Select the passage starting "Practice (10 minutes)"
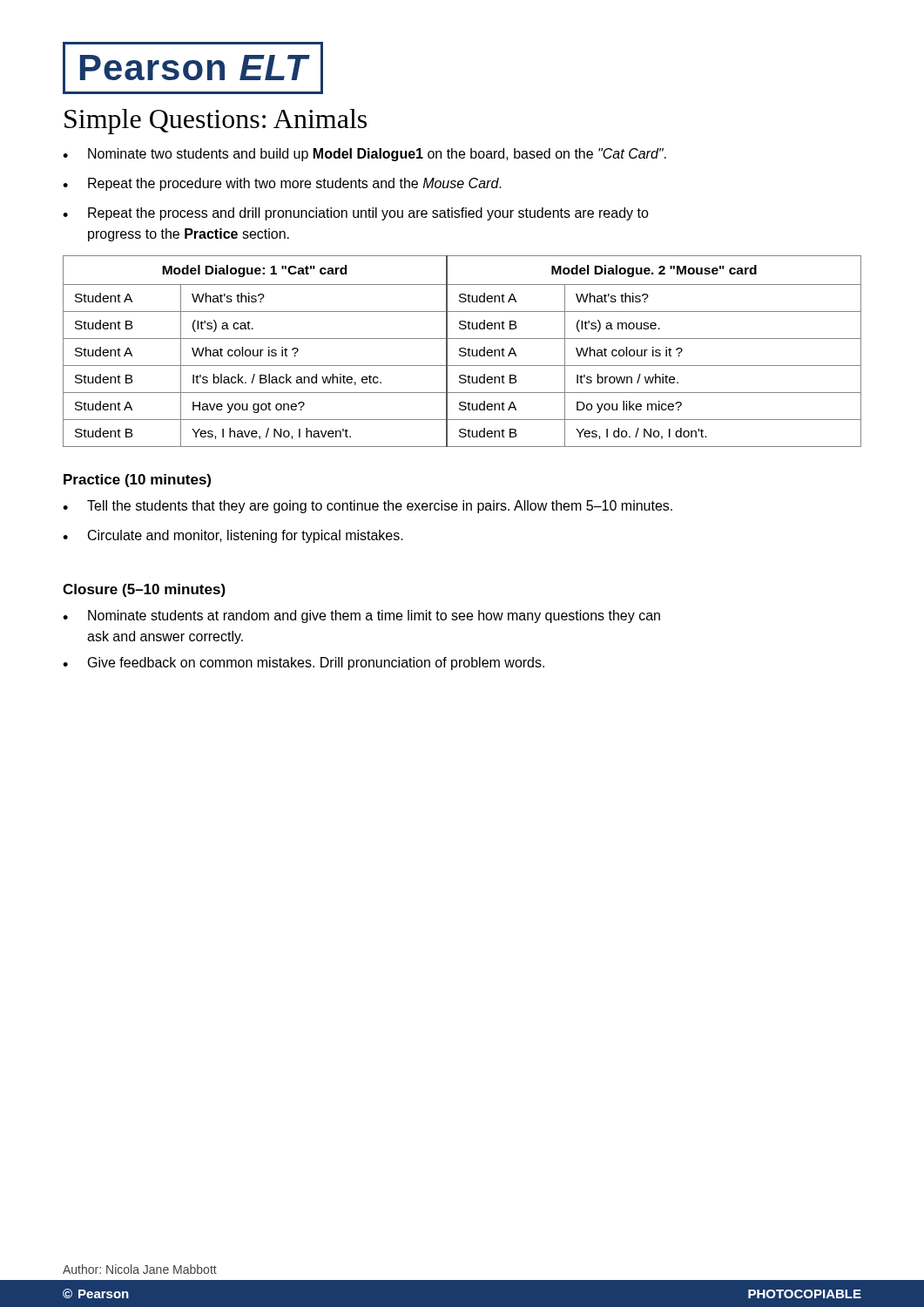924x1307 pixels. point(137,480)
